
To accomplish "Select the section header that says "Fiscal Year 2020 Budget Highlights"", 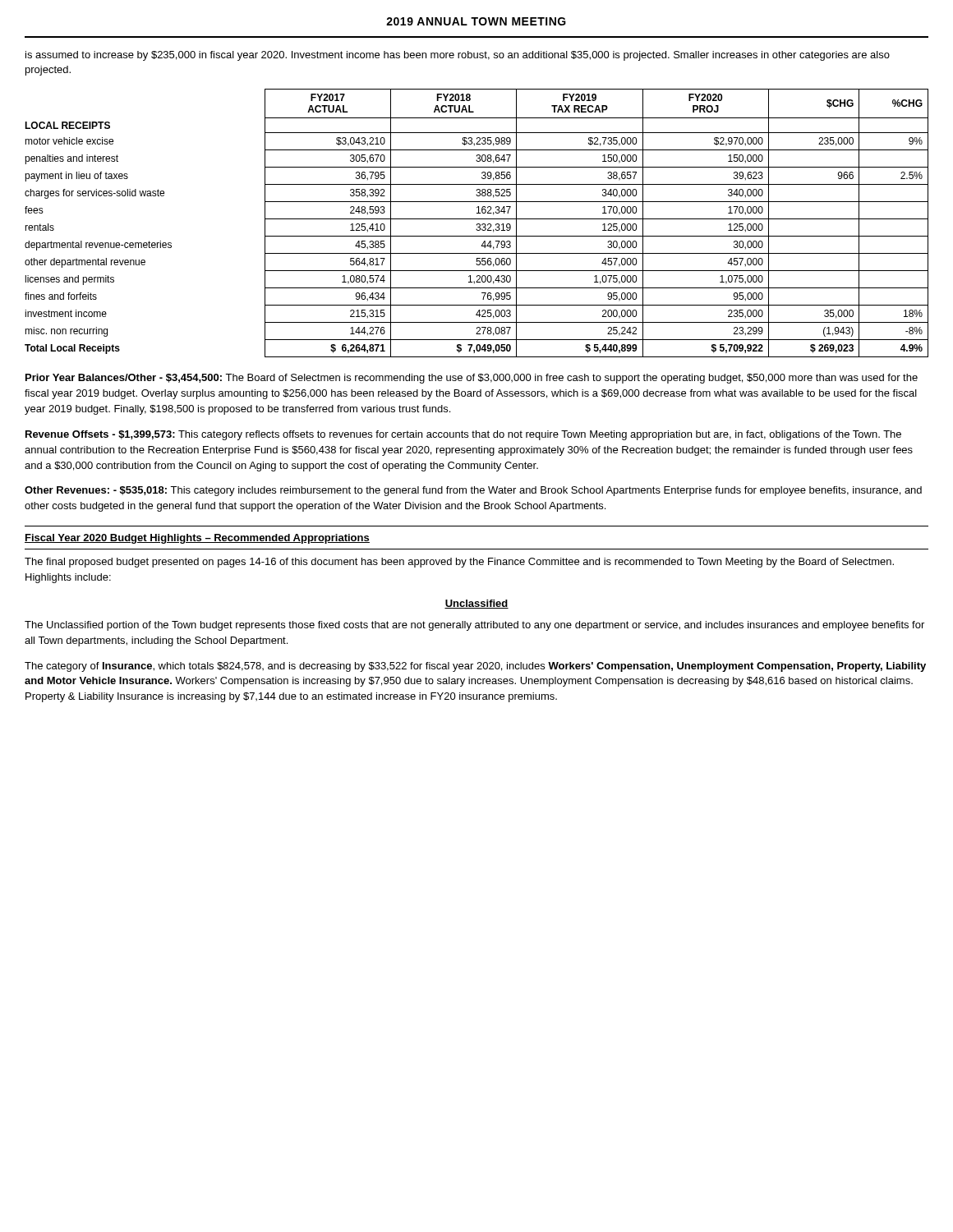I will pyautogui.click(x=197, y=538).
